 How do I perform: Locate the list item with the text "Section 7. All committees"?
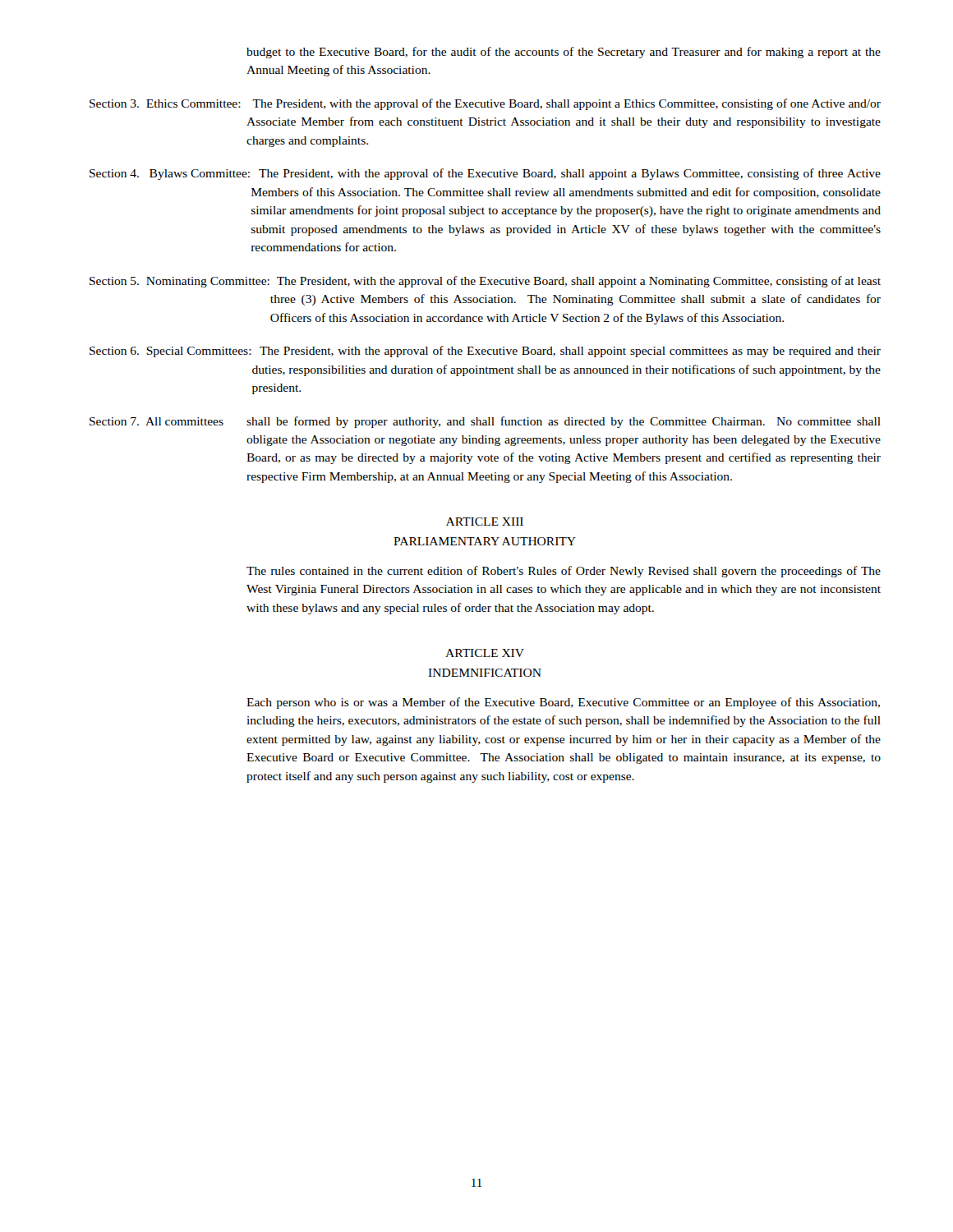click(x=485, y=449)
